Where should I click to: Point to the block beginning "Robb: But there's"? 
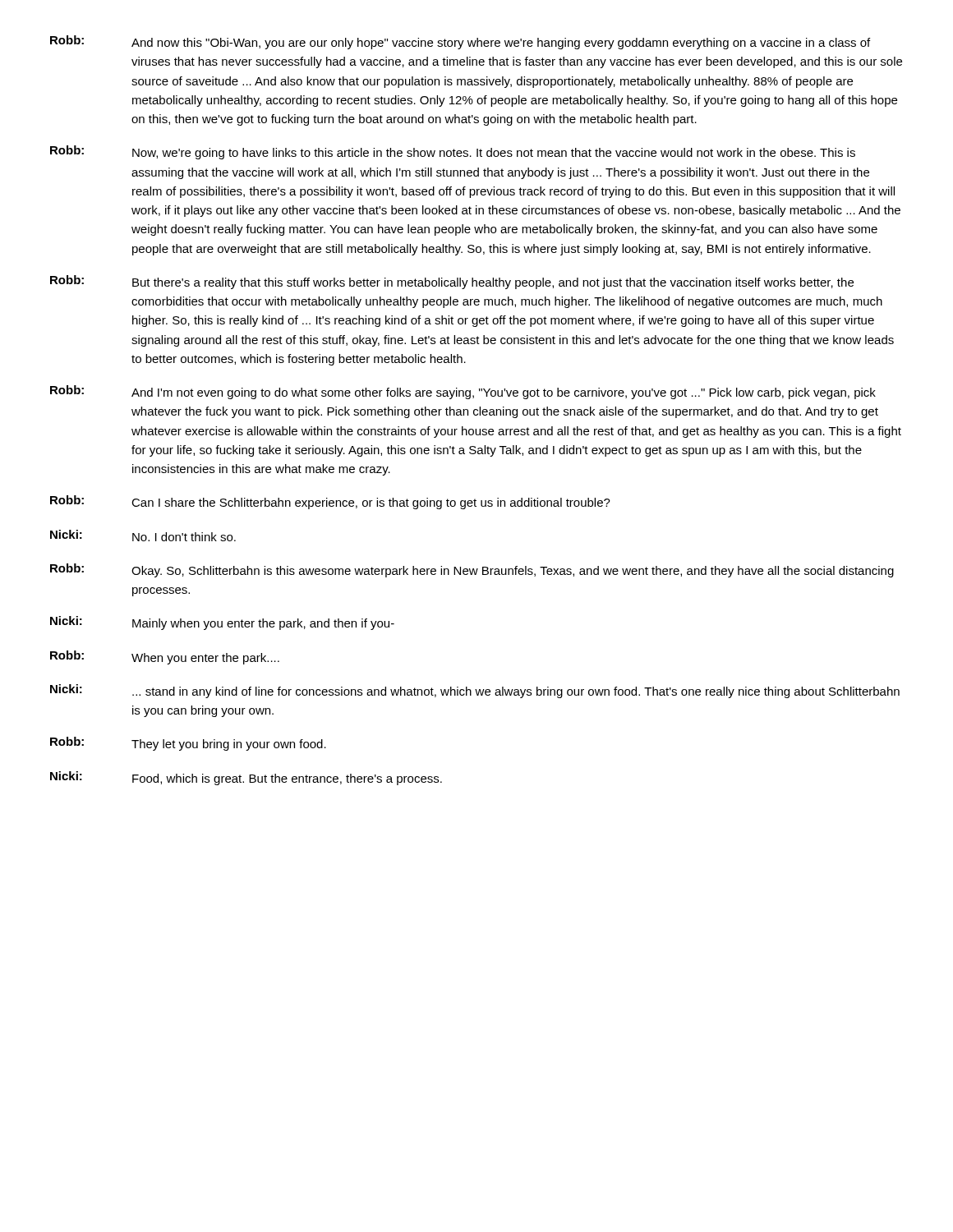(476, 320)
